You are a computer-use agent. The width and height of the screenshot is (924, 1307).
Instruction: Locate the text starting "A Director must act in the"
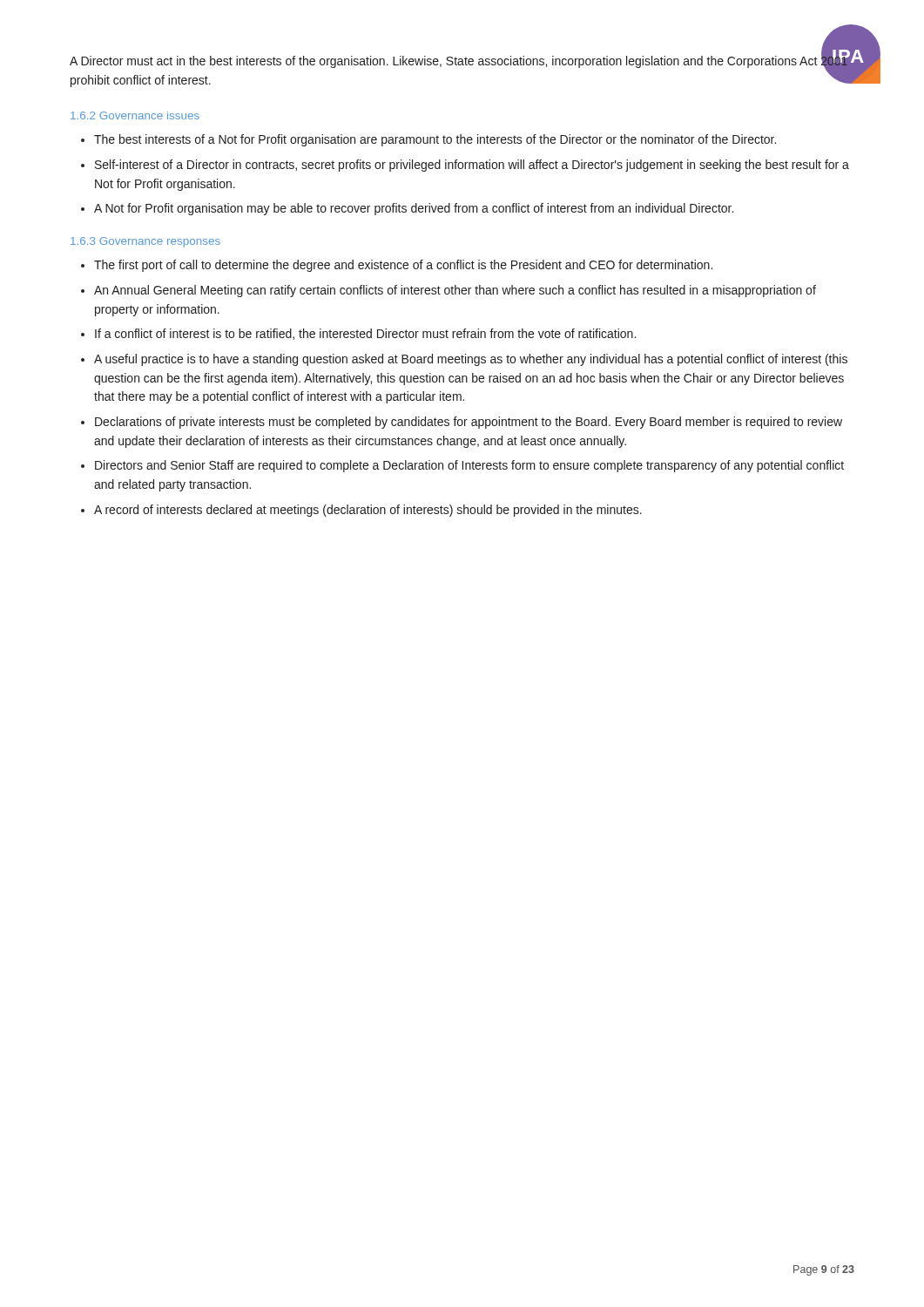[459, 70]
